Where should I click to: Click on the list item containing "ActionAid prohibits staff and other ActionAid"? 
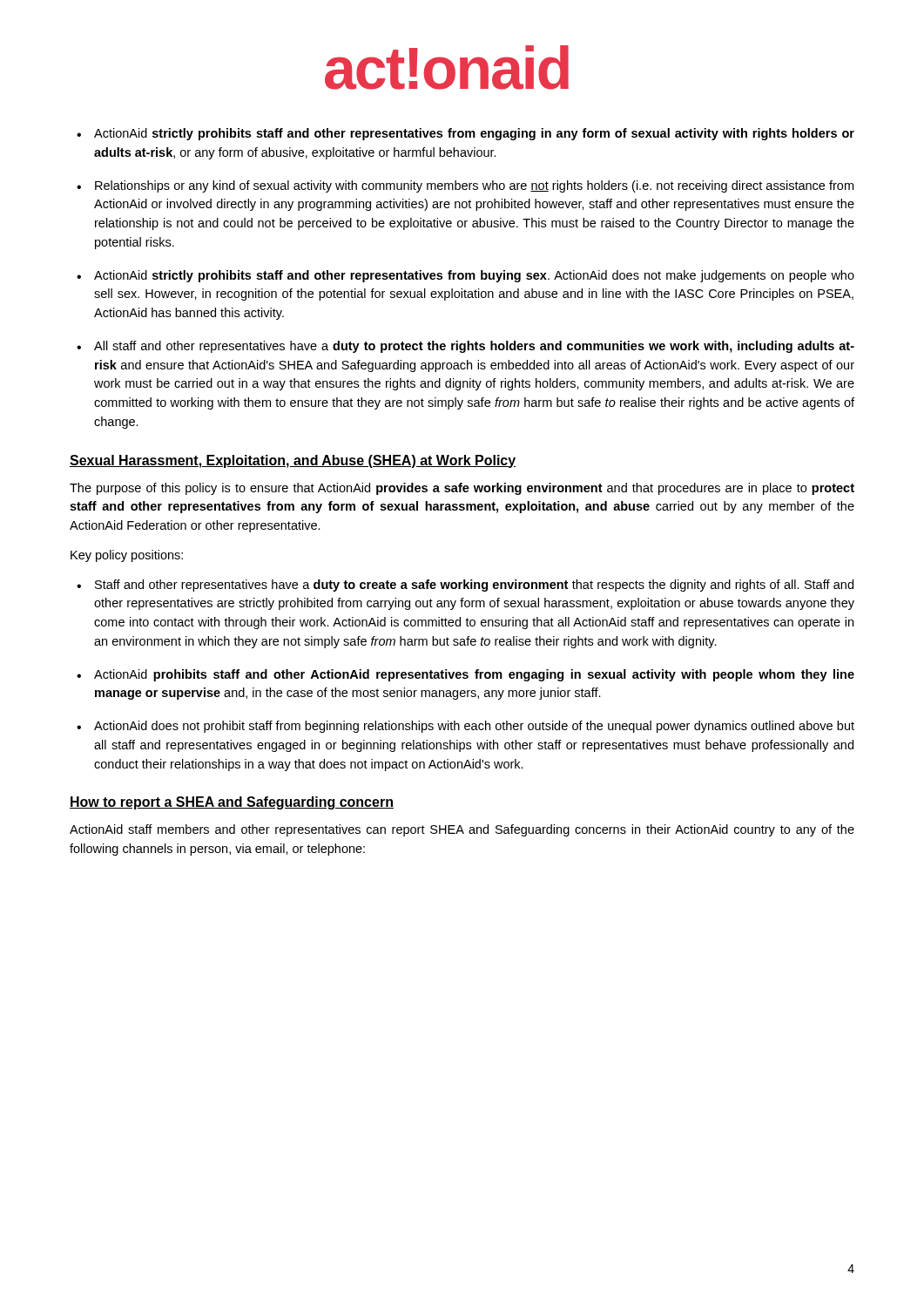point(474,683)
